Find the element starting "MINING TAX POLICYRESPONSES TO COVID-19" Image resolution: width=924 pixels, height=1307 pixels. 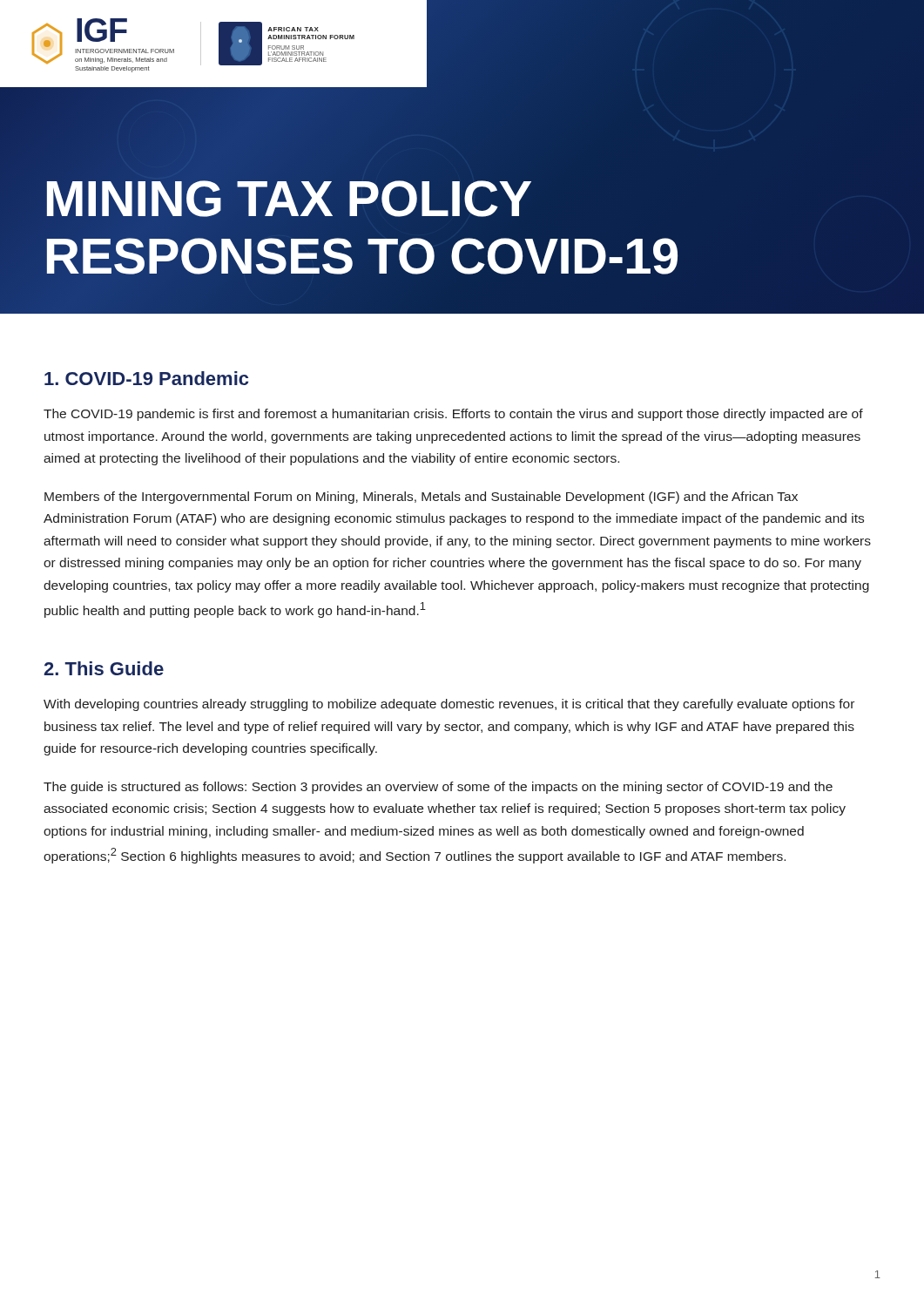[x=361, y=227]
